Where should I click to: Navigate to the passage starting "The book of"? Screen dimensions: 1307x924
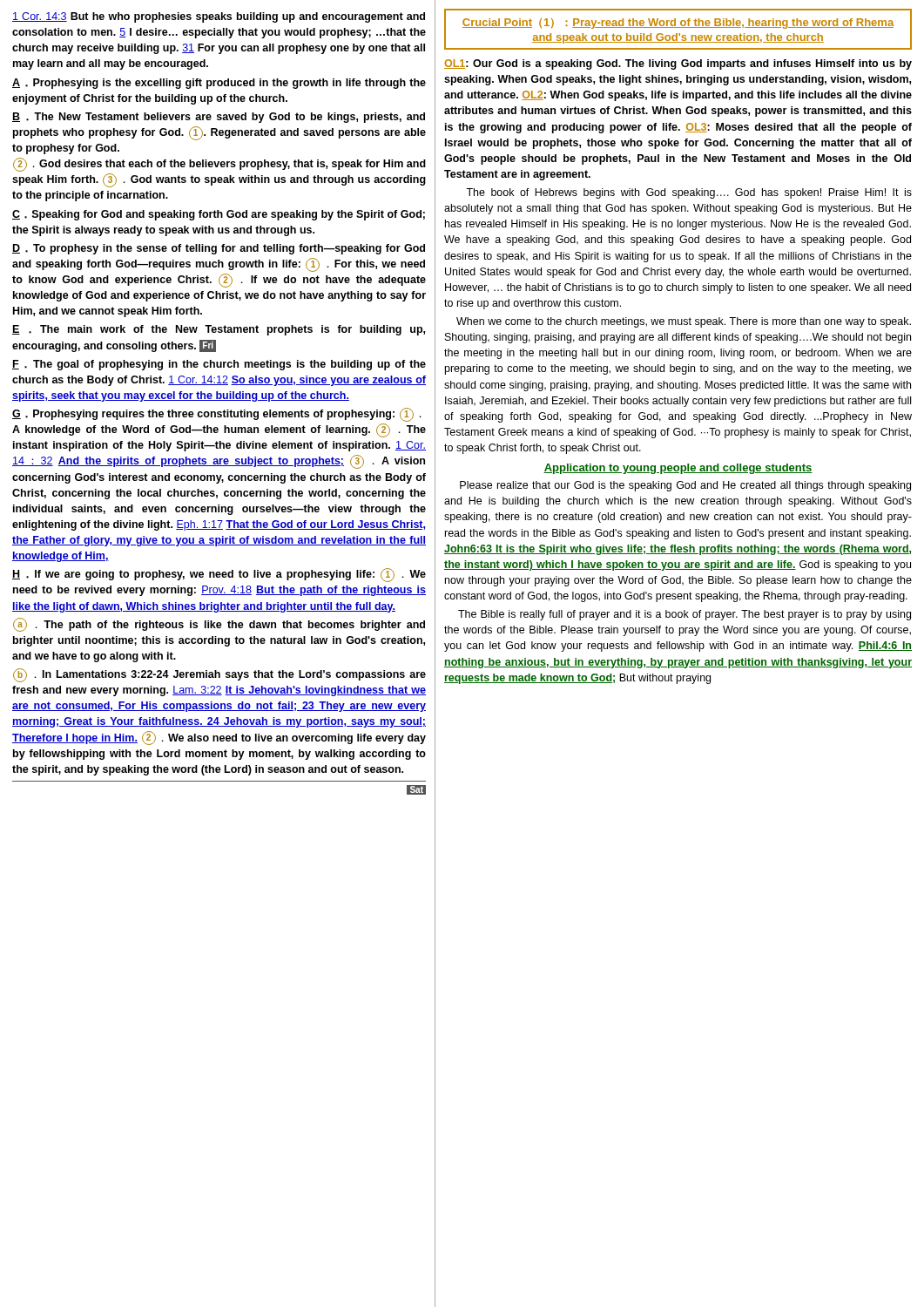pos(678,248)
